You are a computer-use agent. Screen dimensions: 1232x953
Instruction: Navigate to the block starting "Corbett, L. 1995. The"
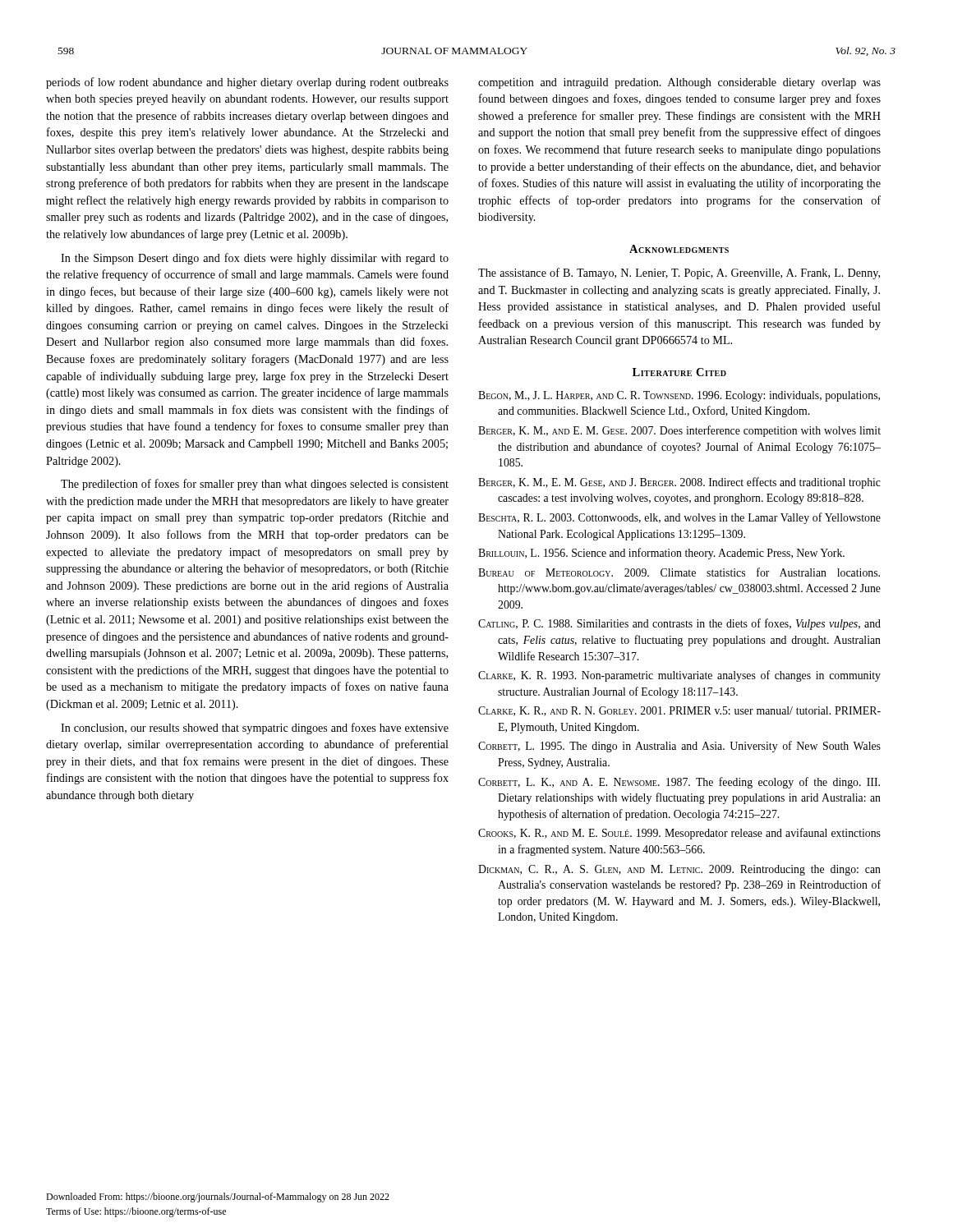click(679, 755)
